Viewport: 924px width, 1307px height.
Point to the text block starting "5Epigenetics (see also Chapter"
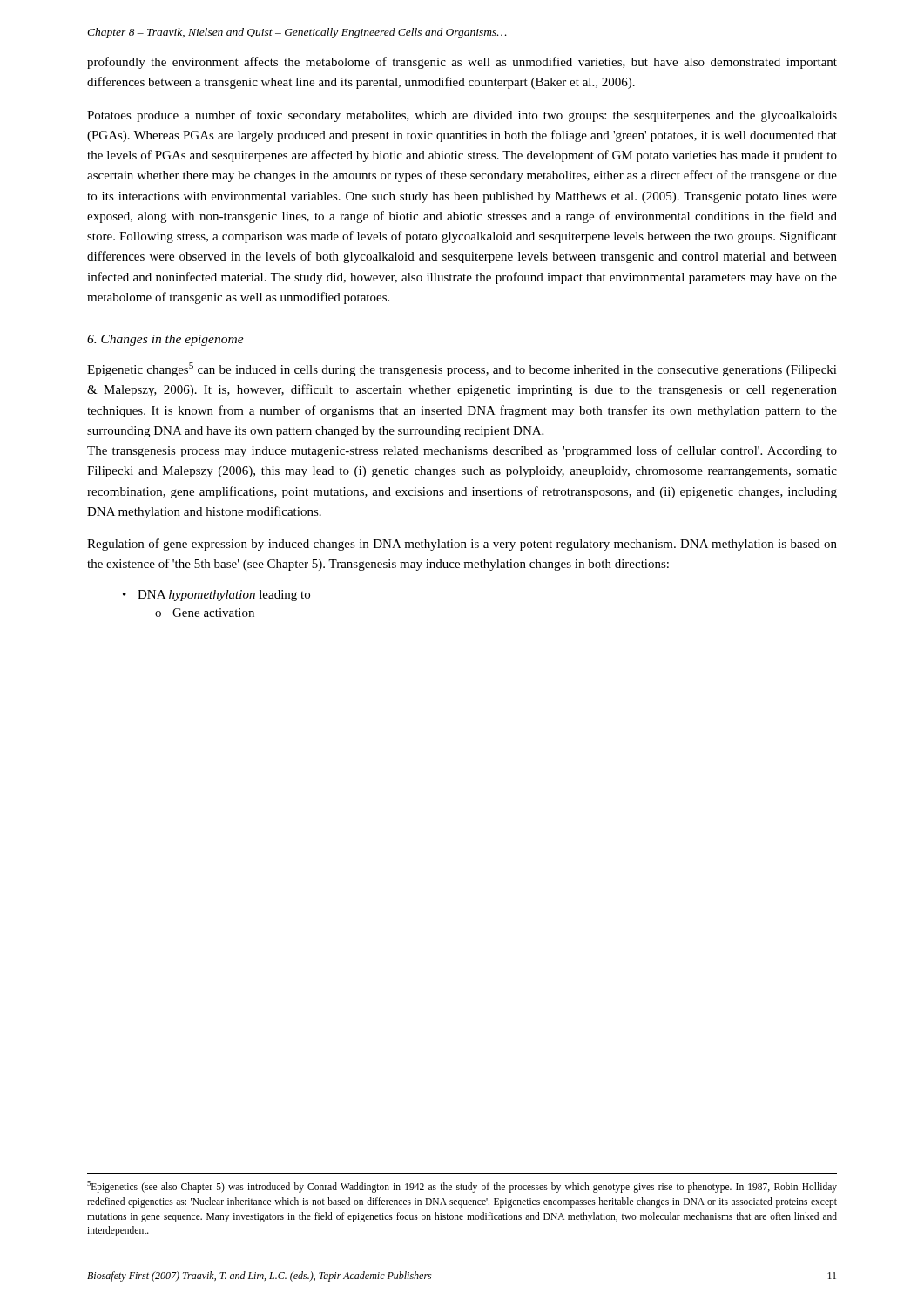(x=462, y=1208)
